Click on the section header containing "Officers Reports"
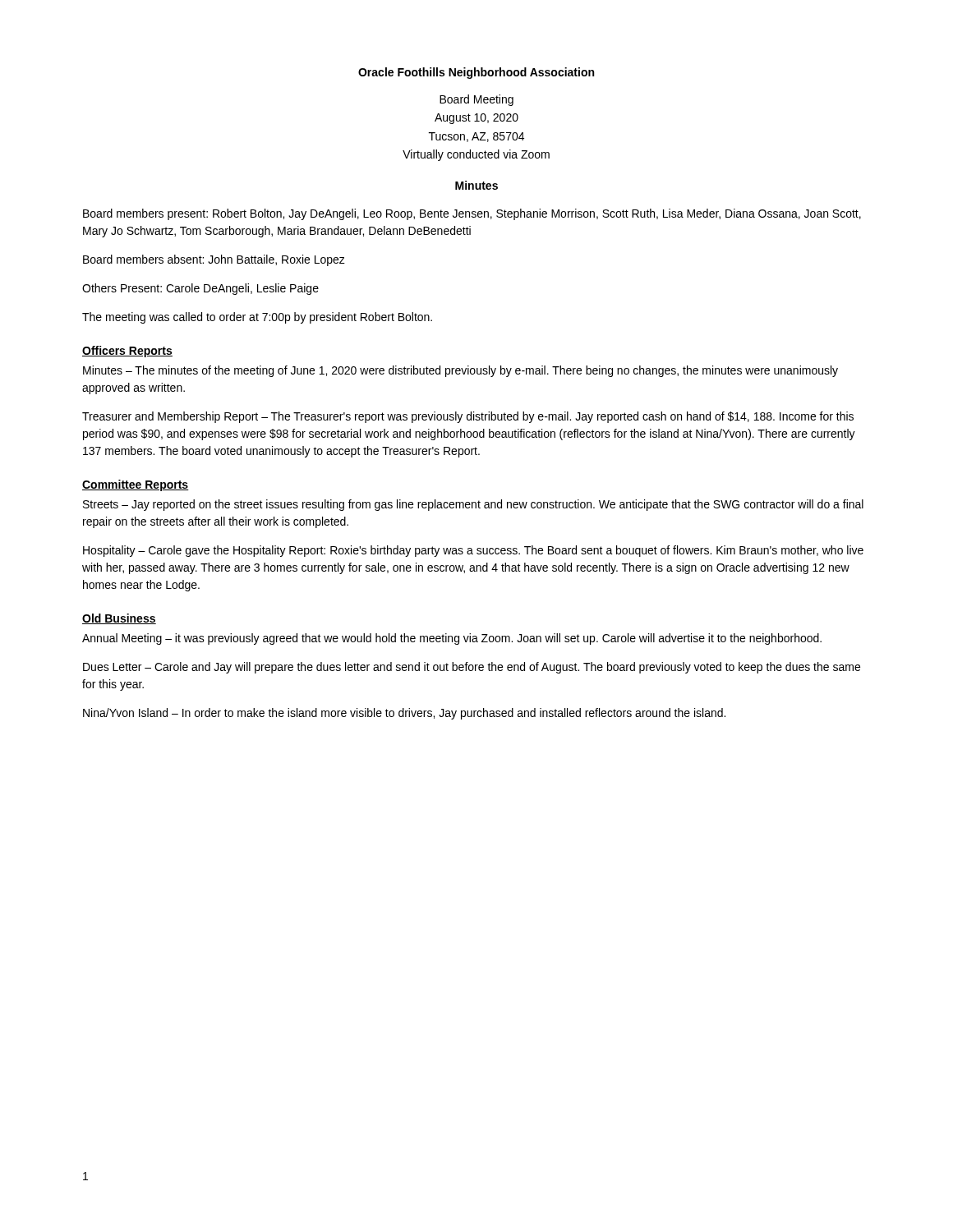The width and height of the screenshot is (953, 1232). click(127, 350)
